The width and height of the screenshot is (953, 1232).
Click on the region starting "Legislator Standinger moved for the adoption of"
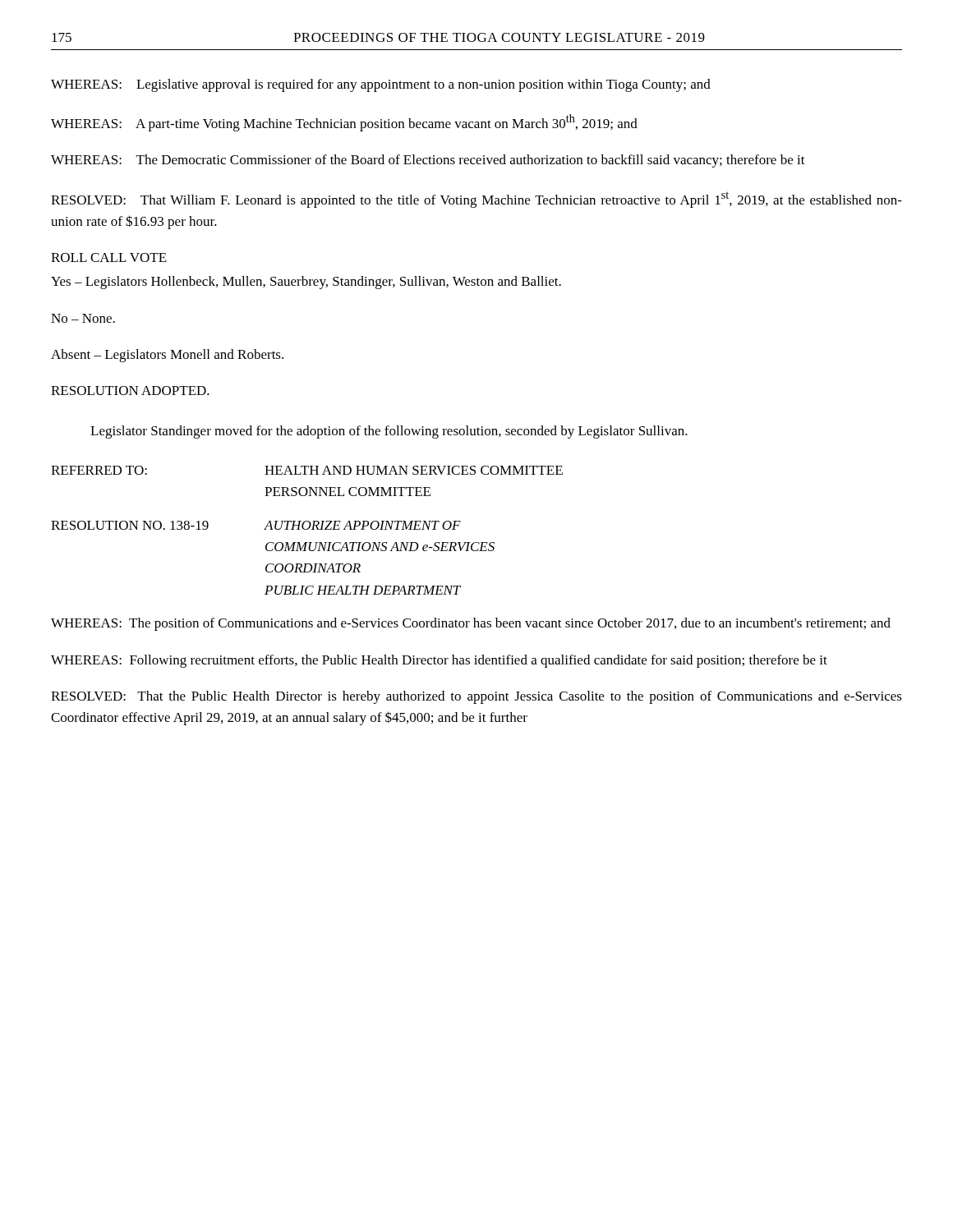click(389, 431)
